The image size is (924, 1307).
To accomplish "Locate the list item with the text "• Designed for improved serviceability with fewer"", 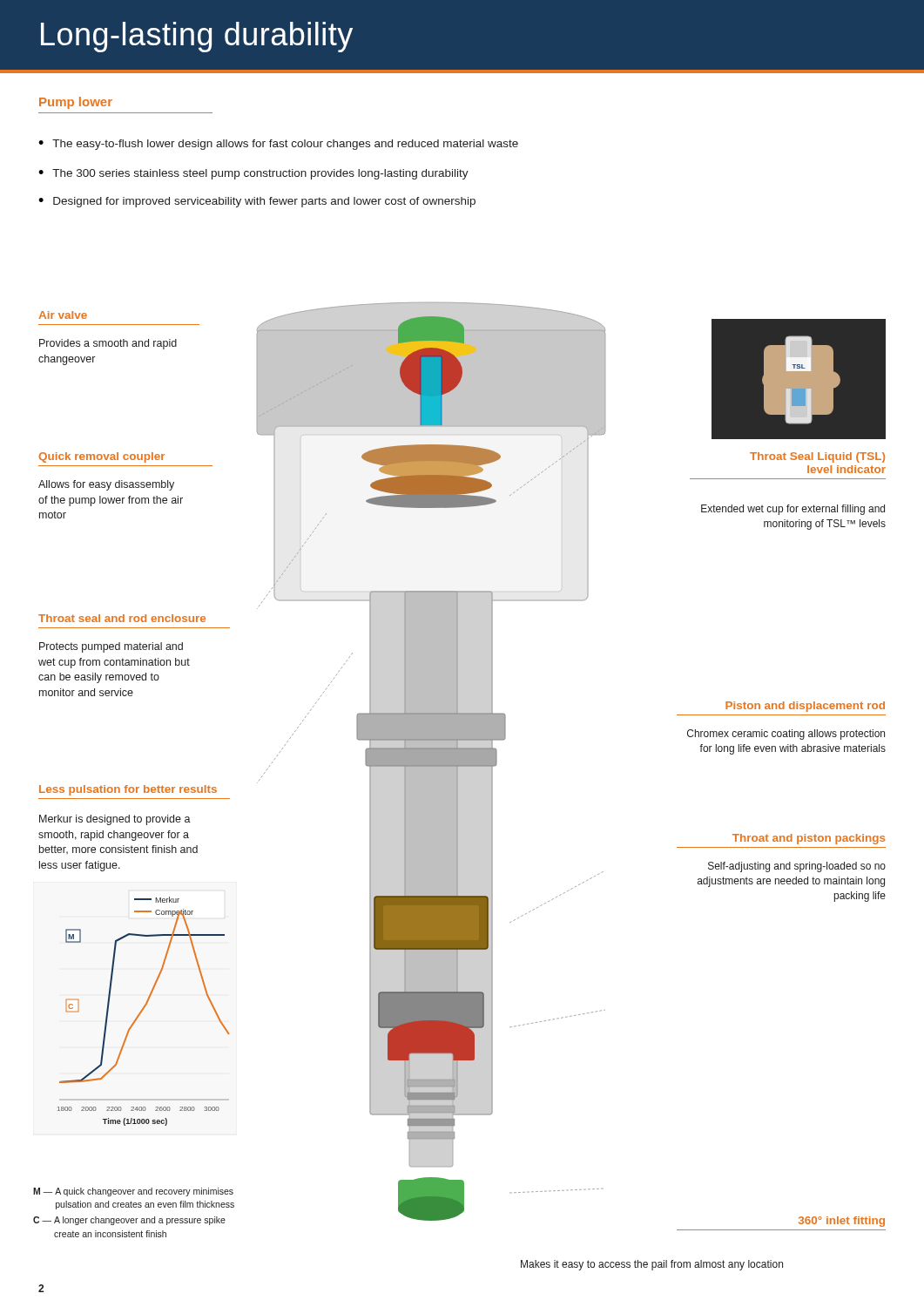I will (257, 202).
